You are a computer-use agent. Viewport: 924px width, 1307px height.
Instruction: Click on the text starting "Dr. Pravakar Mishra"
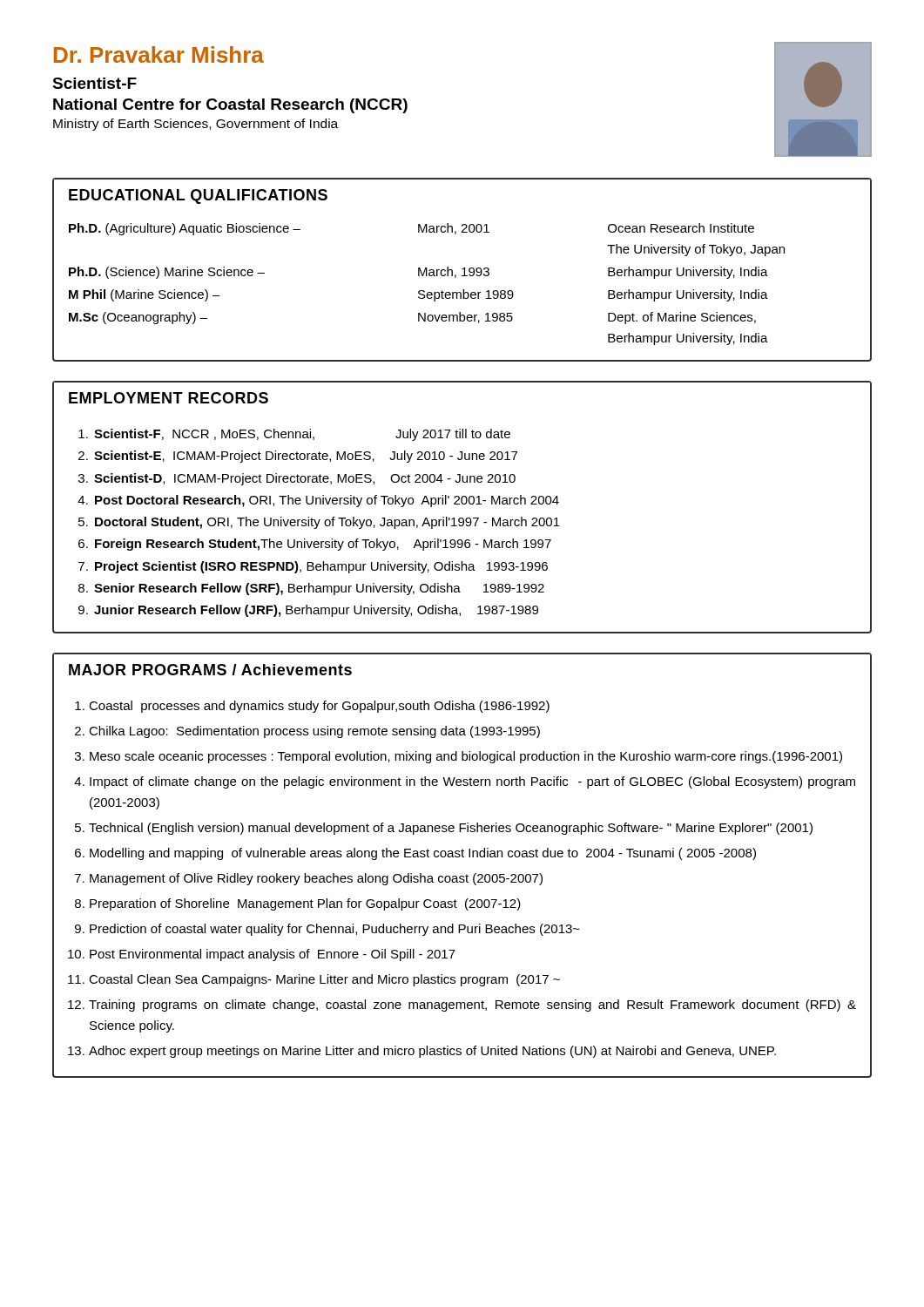click(158, 55)
